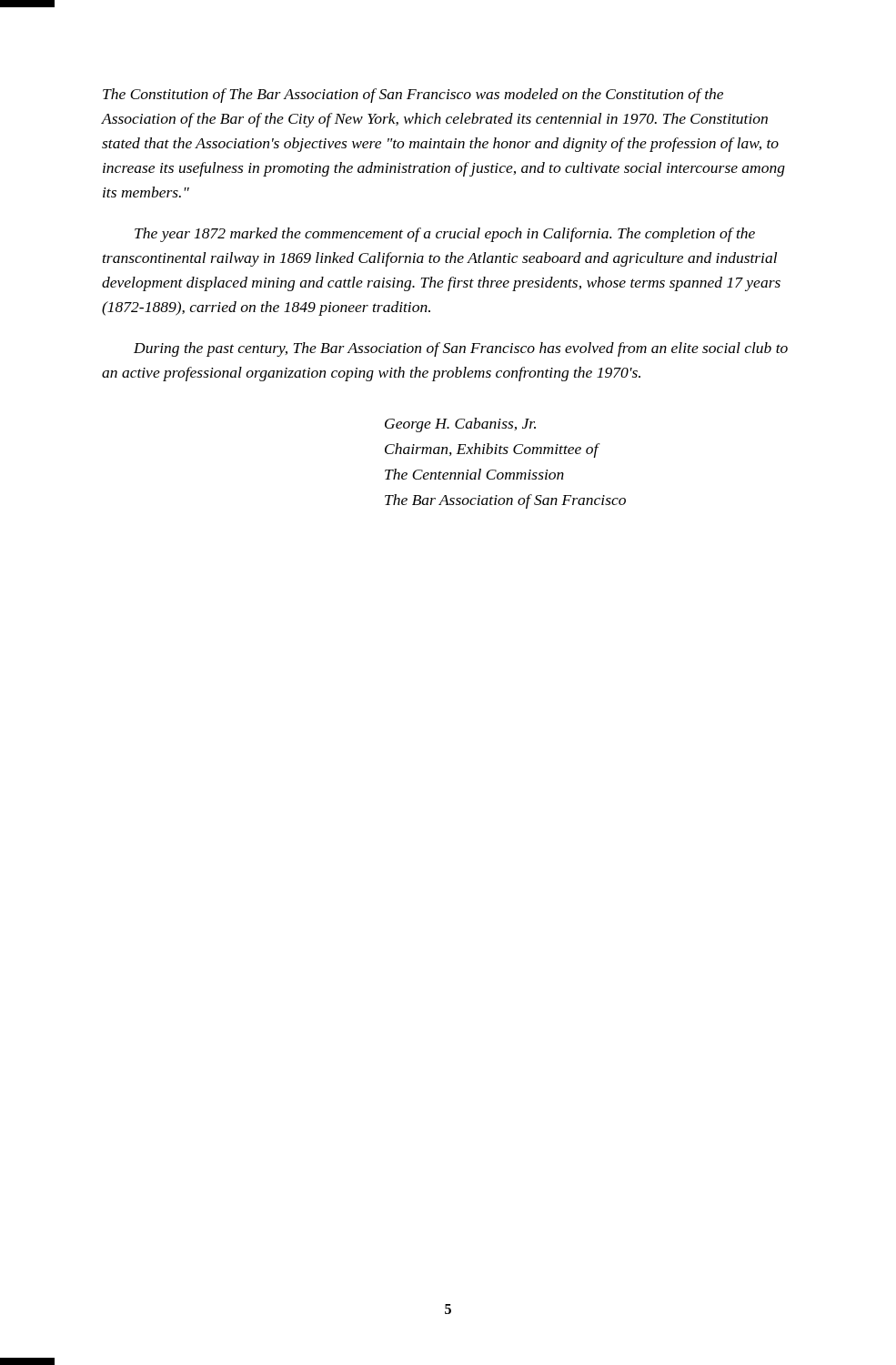Select the text block that reads "George H. Cabaniss,"

click(505, 461)
